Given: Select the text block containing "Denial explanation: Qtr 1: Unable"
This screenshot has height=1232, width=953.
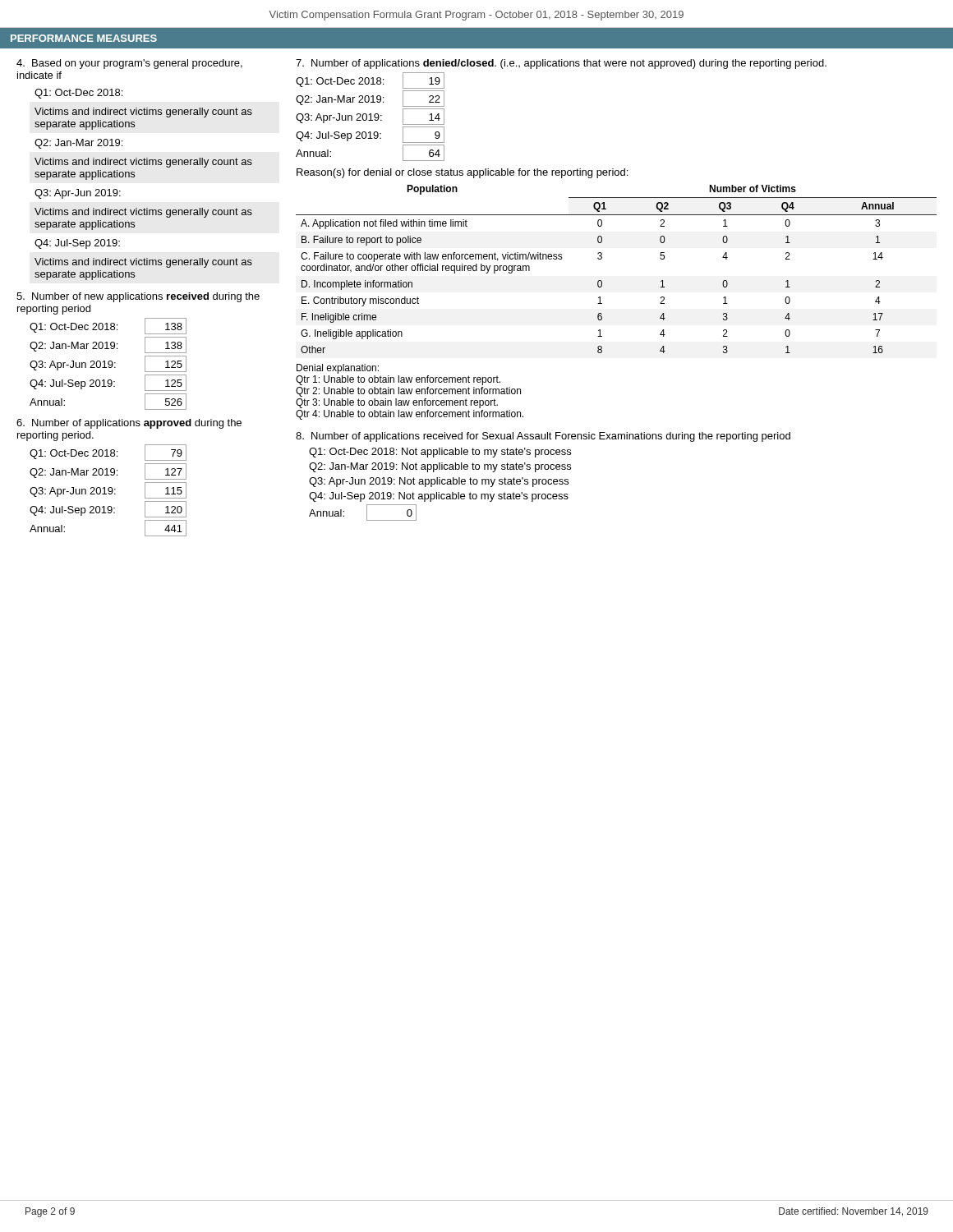Looking at the screenshot, I should pyautogui.click(x=410, y=391).
